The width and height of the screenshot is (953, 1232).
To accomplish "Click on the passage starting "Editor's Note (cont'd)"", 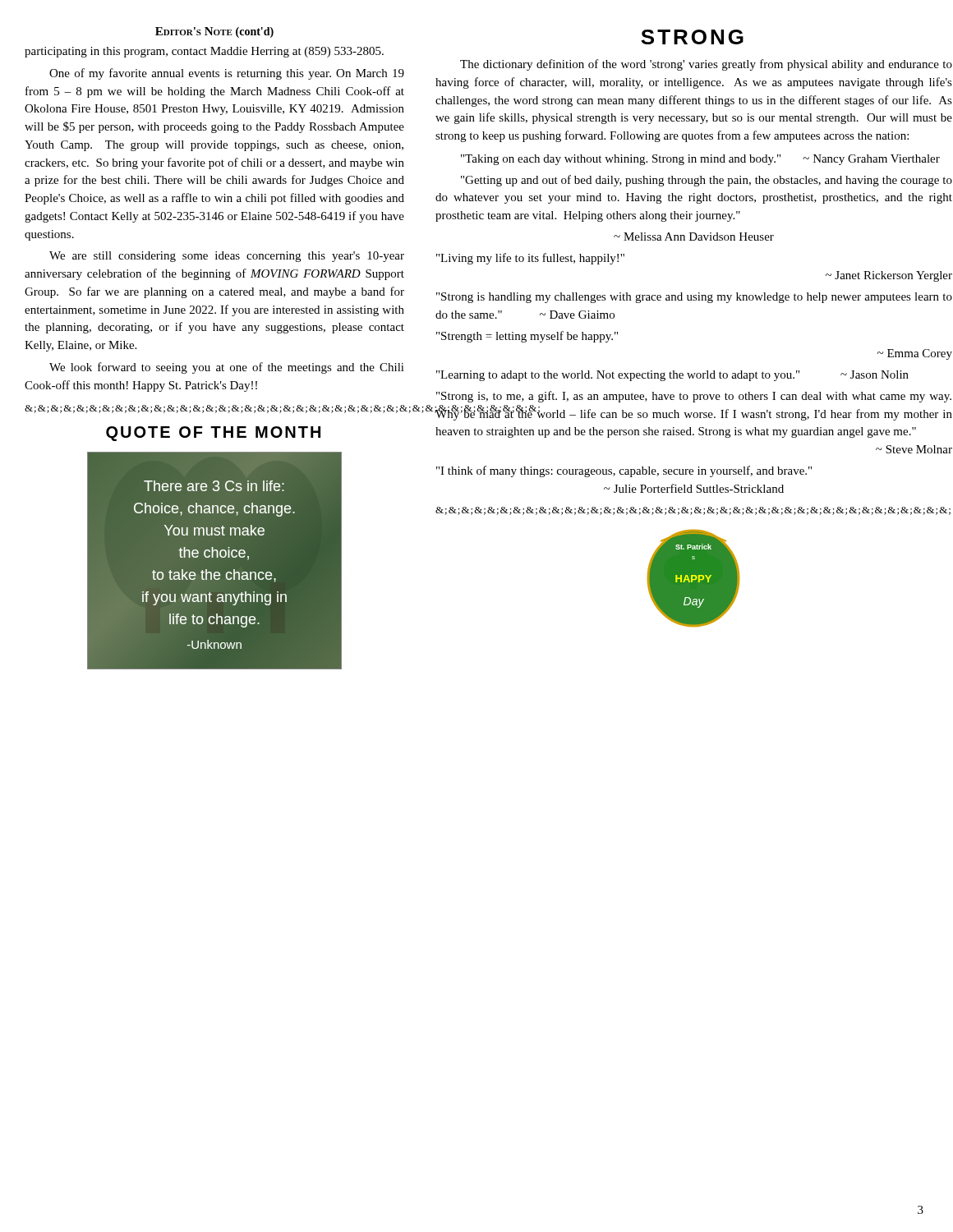I will 214,31.
